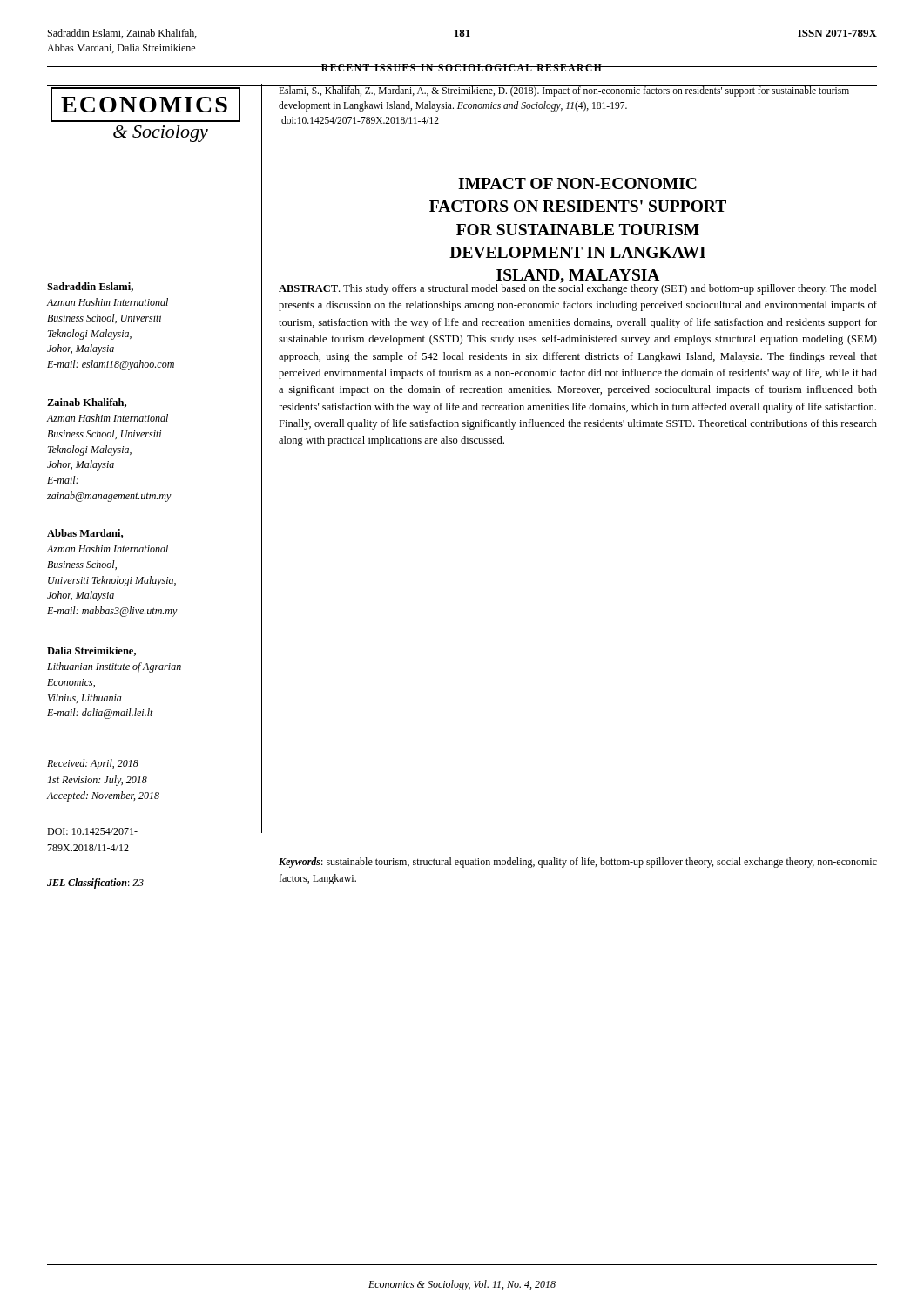
Task: Select the region starting "JEL Classification: Z3"
Action: pyautogui.click(x=95, y=883)
